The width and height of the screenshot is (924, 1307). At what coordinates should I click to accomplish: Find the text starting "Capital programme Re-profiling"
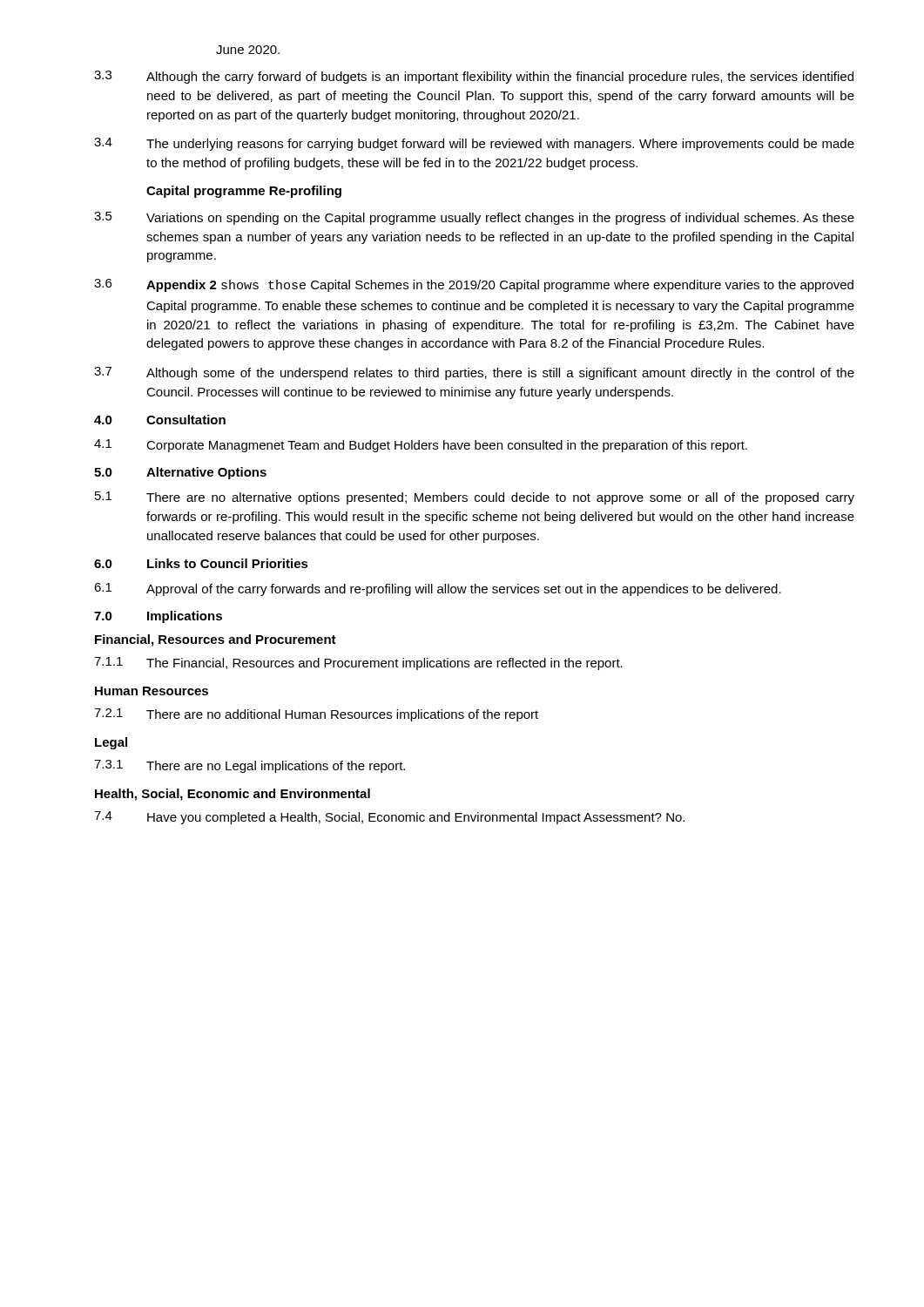[x=244, y=190]
